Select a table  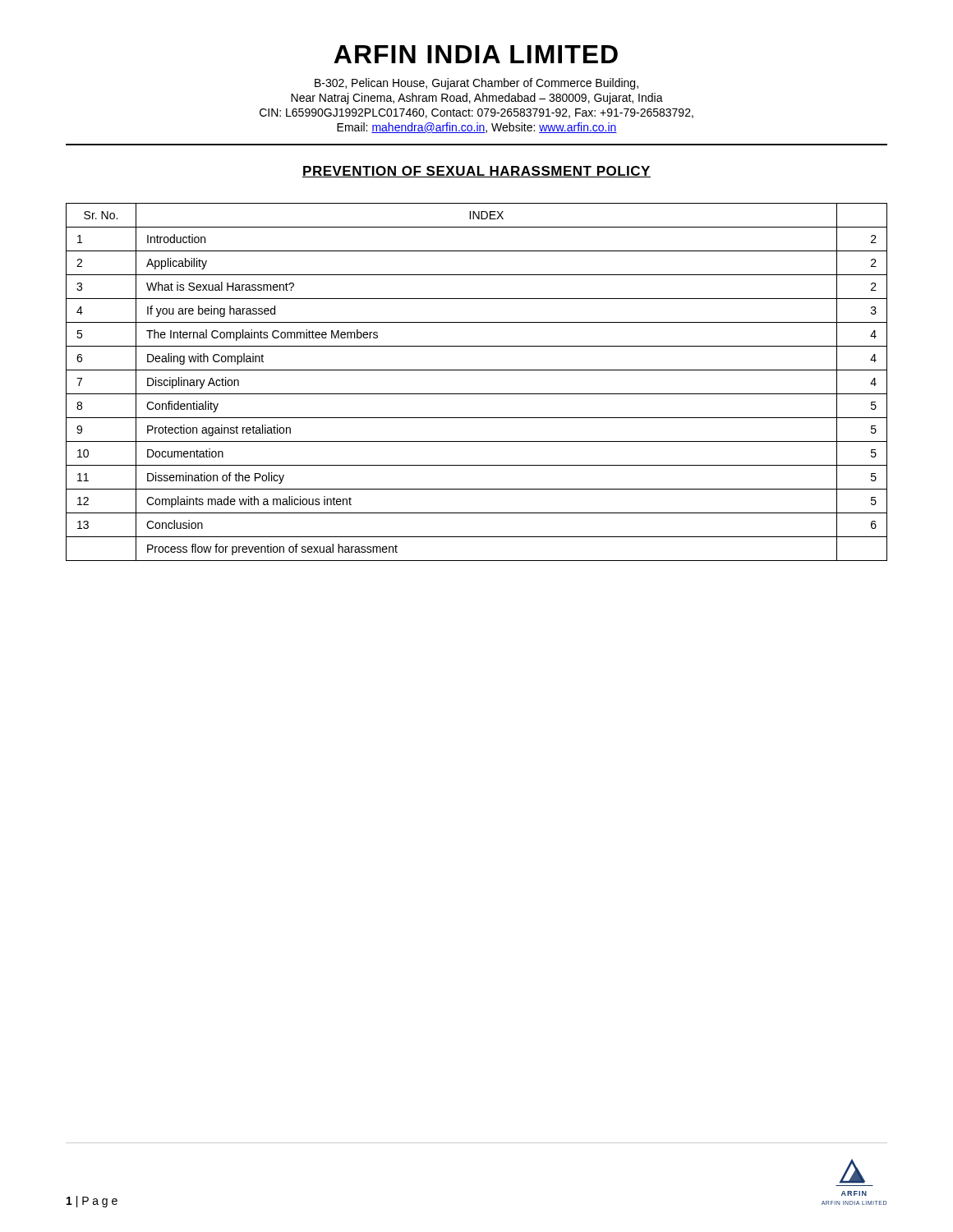(x=476, y=382)
